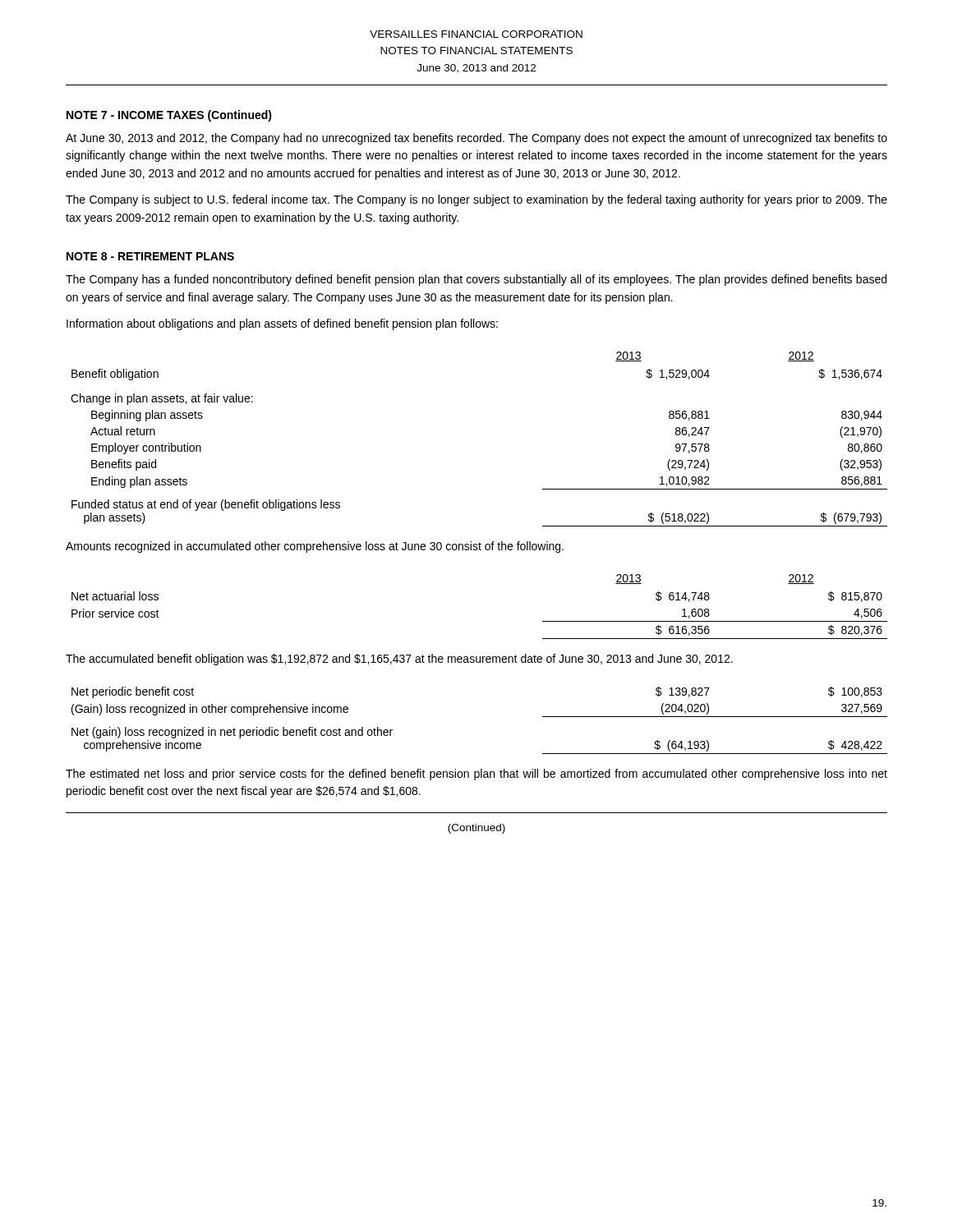Locate the text block containing "The Company has a funded"
953x1232 pixels.
pos(476,288)
